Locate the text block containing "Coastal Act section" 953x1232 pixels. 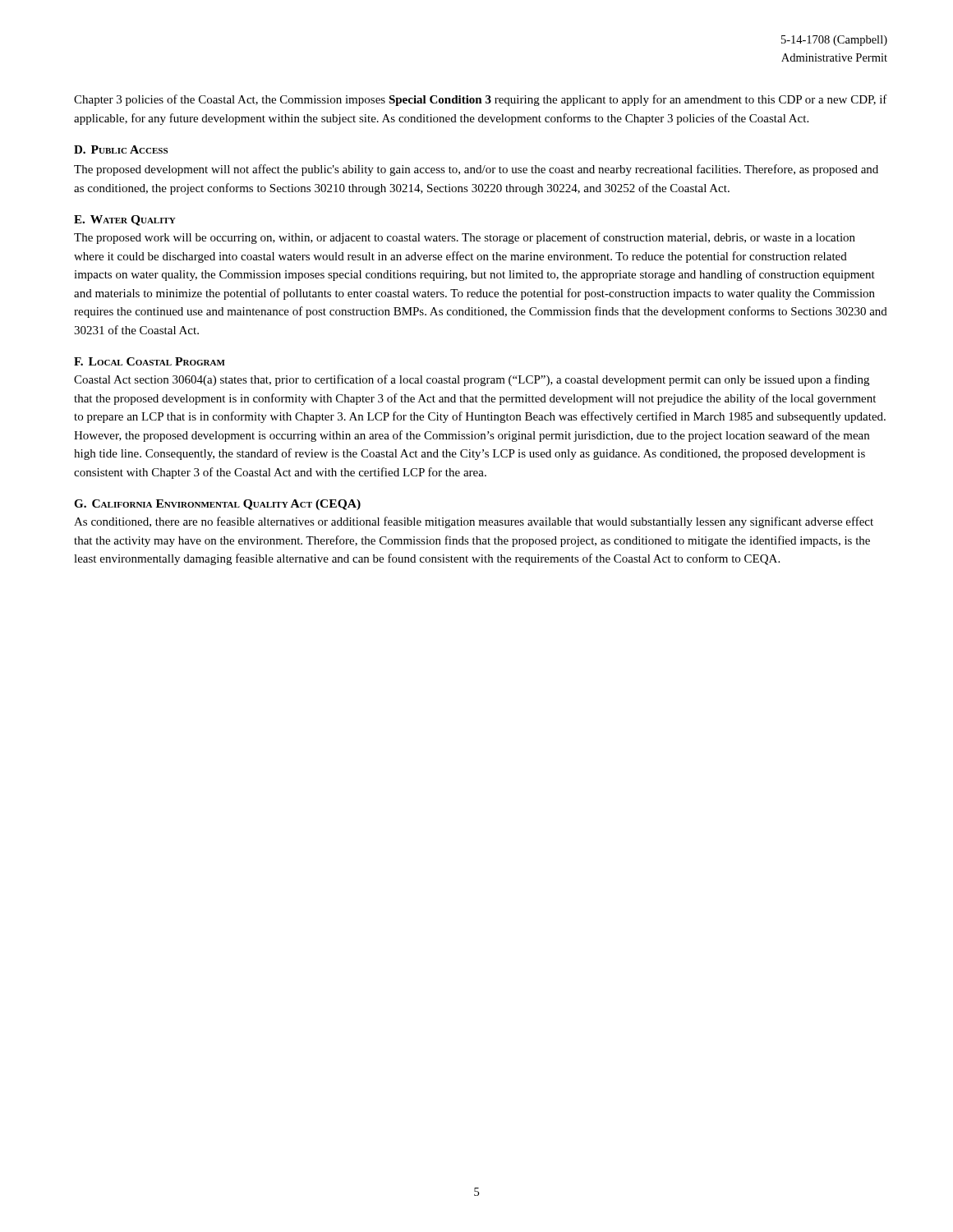click(x=481, y=426)
